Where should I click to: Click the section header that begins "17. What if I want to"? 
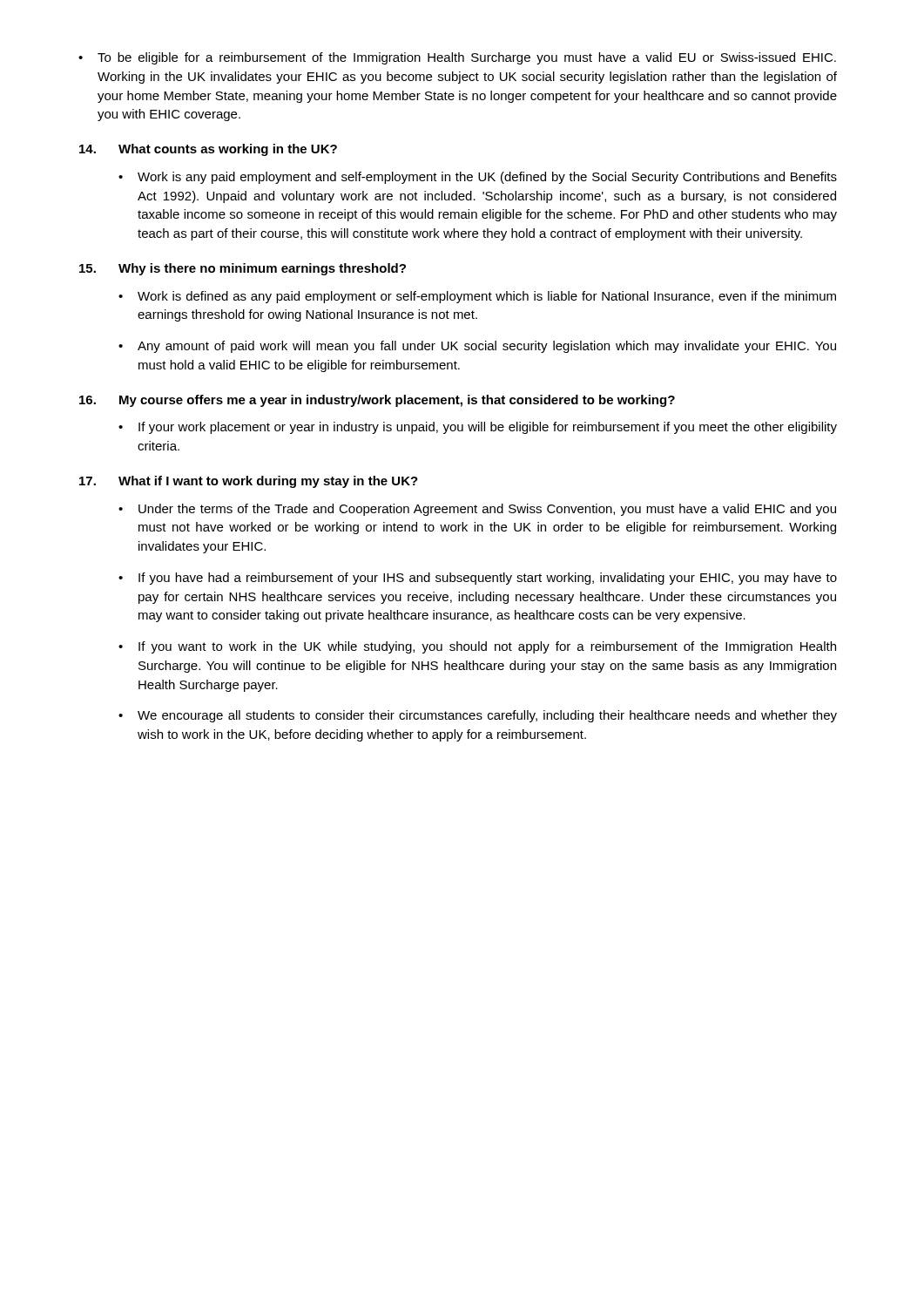click(249, 482)
